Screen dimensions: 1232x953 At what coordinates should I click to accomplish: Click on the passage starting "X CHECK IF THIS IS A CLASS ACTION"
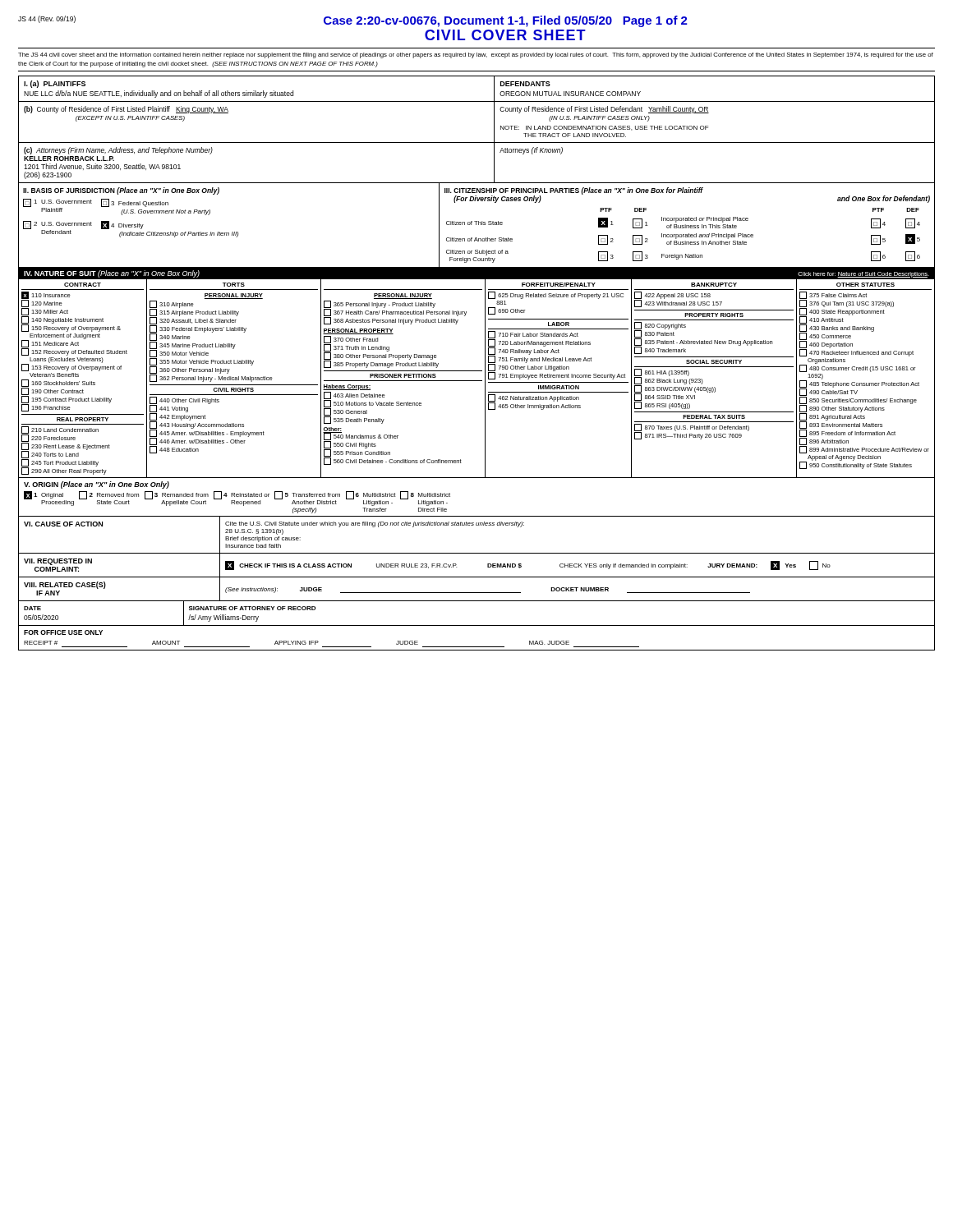tap(528, 565)
